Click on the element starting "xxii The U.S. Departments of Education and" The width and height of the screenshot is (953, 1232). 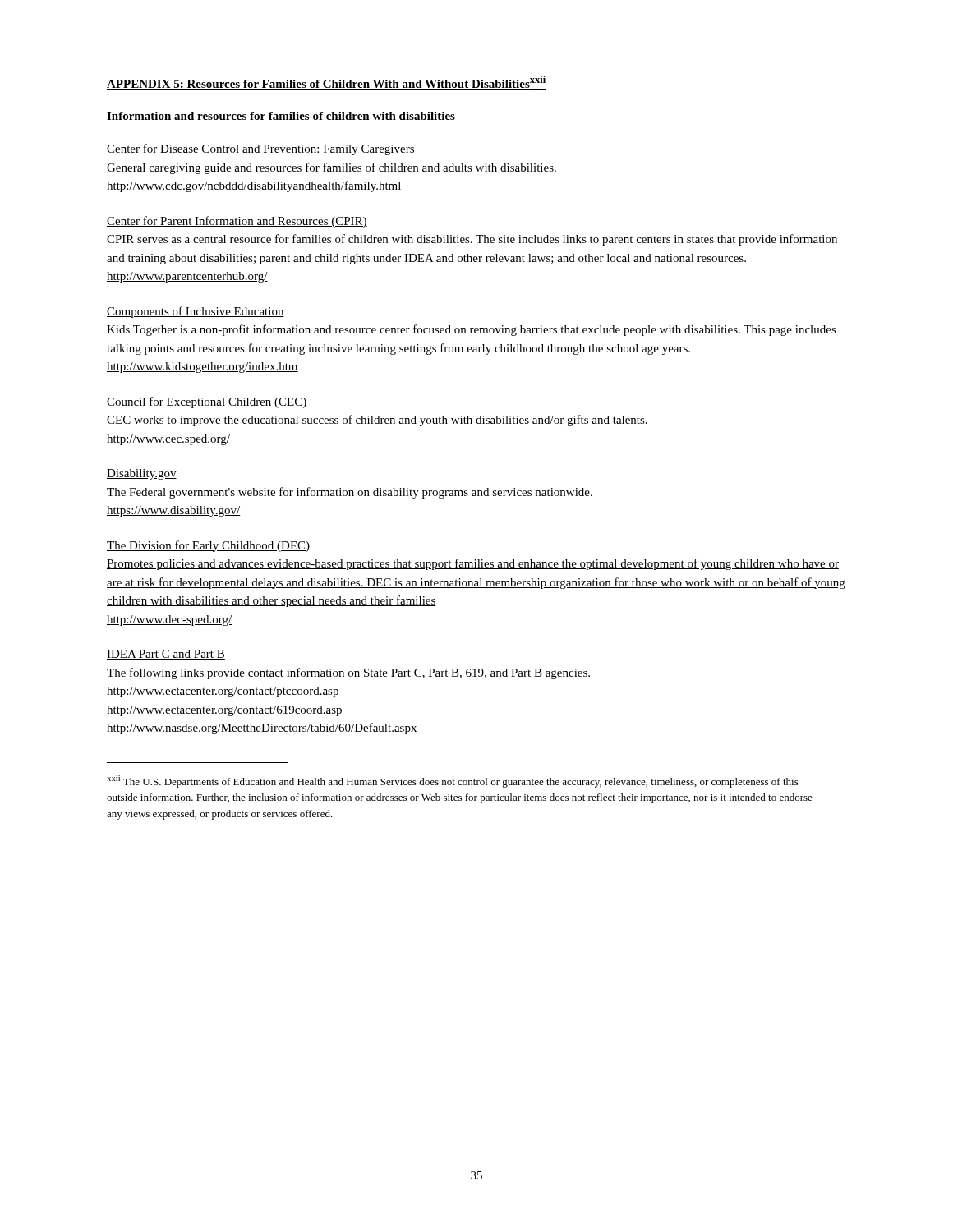pyautogui.click(x=460, y=796)
